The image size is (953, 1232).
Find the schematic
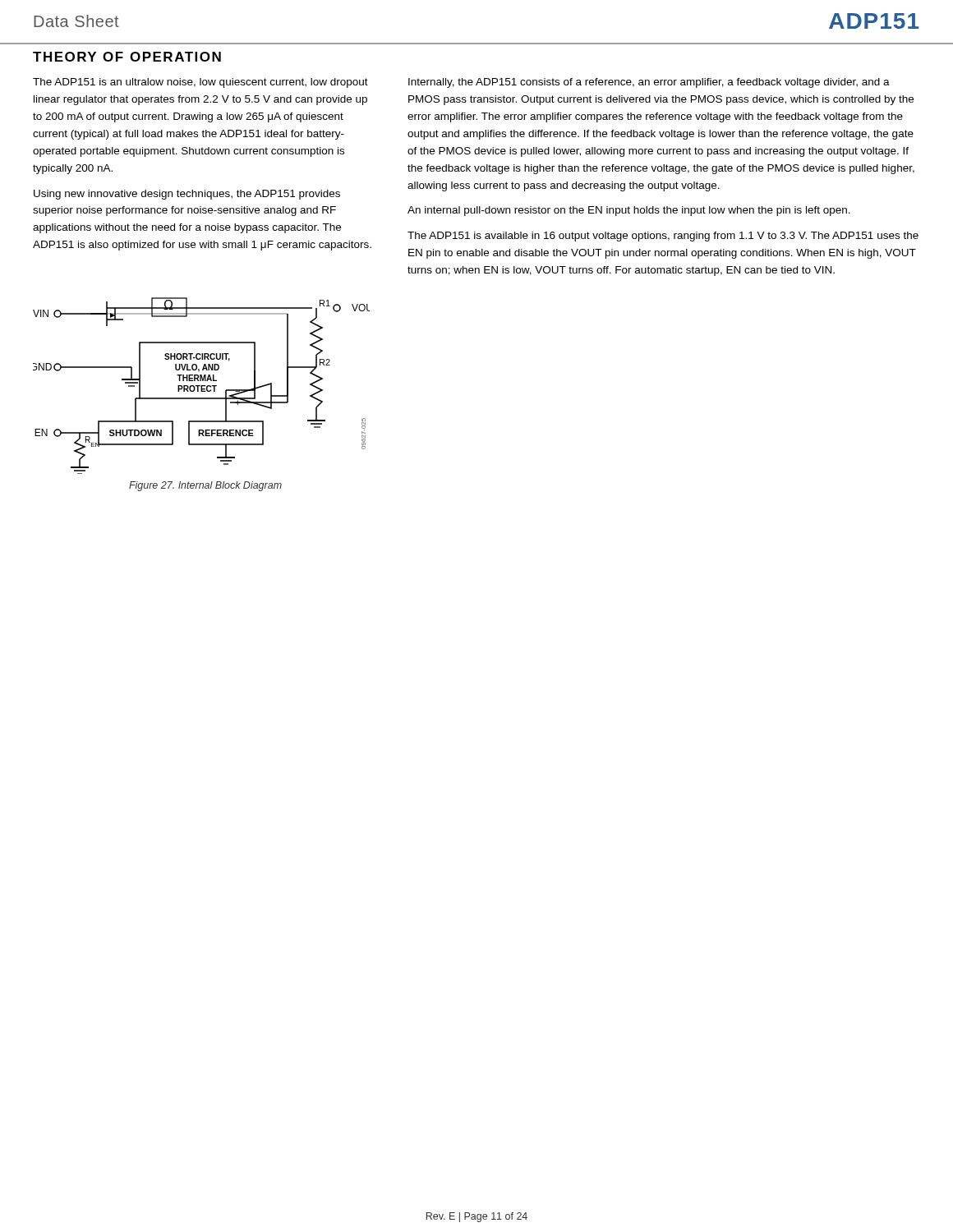click(205, 373)
